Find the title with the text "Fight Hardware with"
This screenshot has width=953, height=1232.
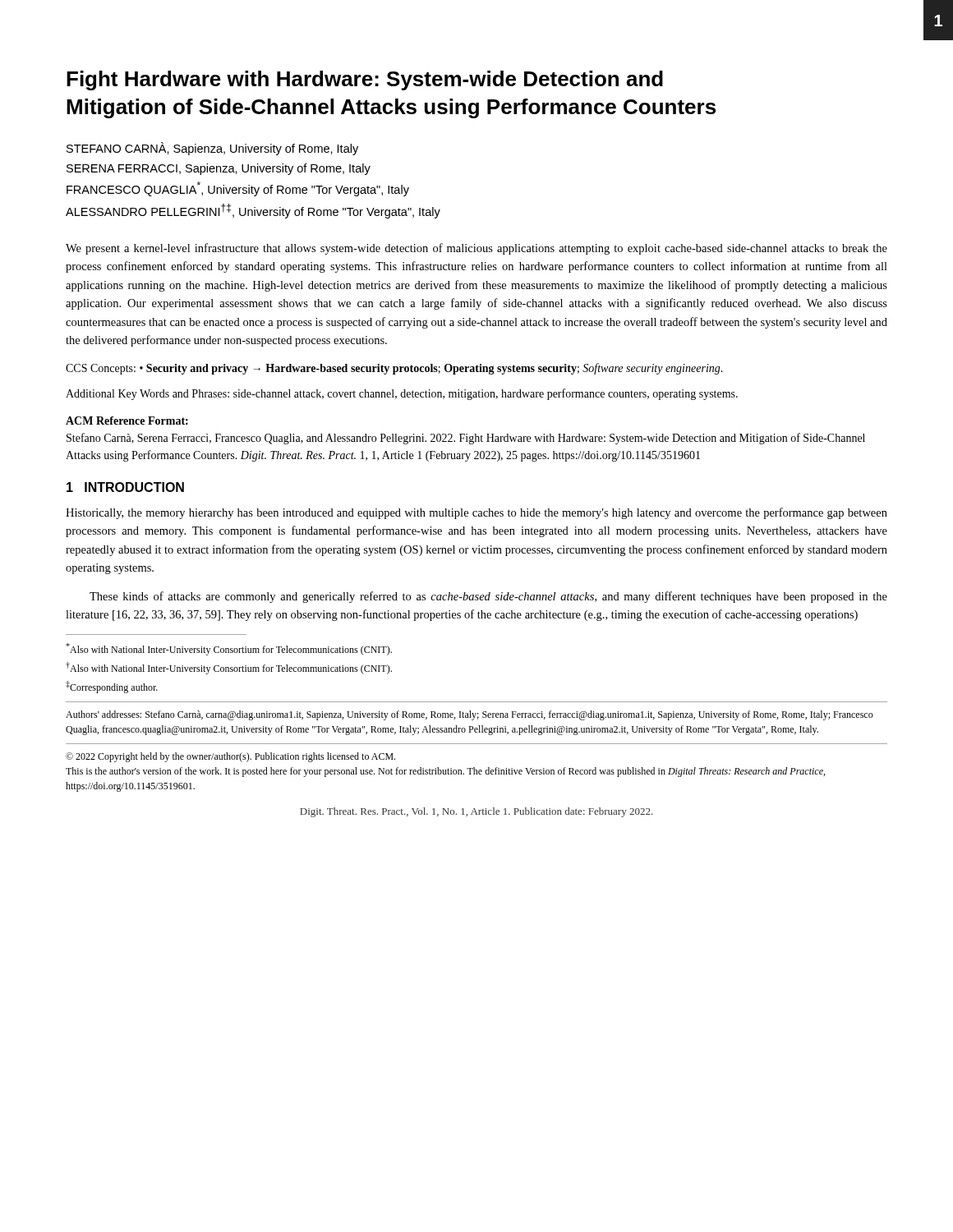click(476, 93)
